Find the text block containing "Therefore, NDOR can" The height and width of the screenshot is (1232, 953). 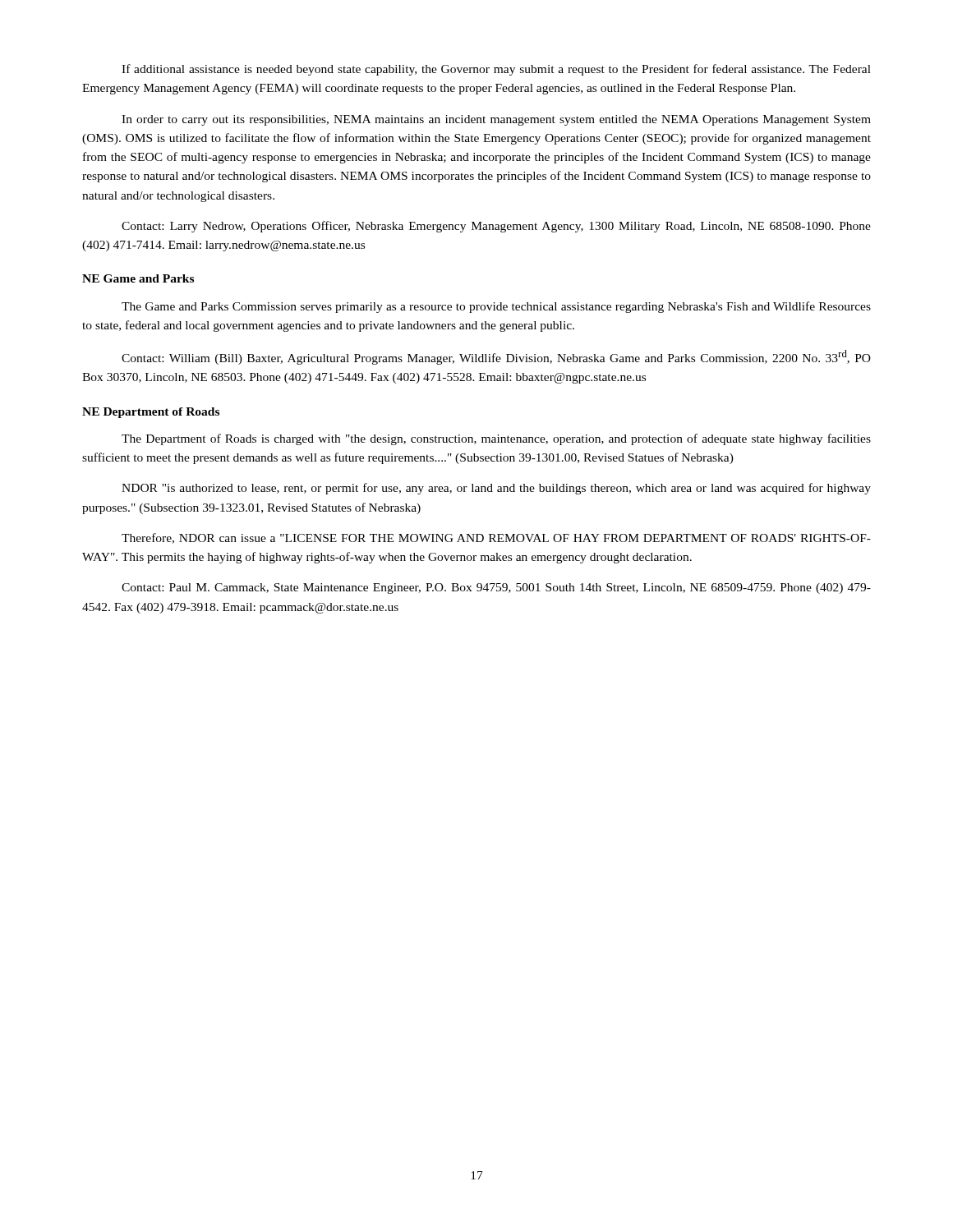pos(476,547)
